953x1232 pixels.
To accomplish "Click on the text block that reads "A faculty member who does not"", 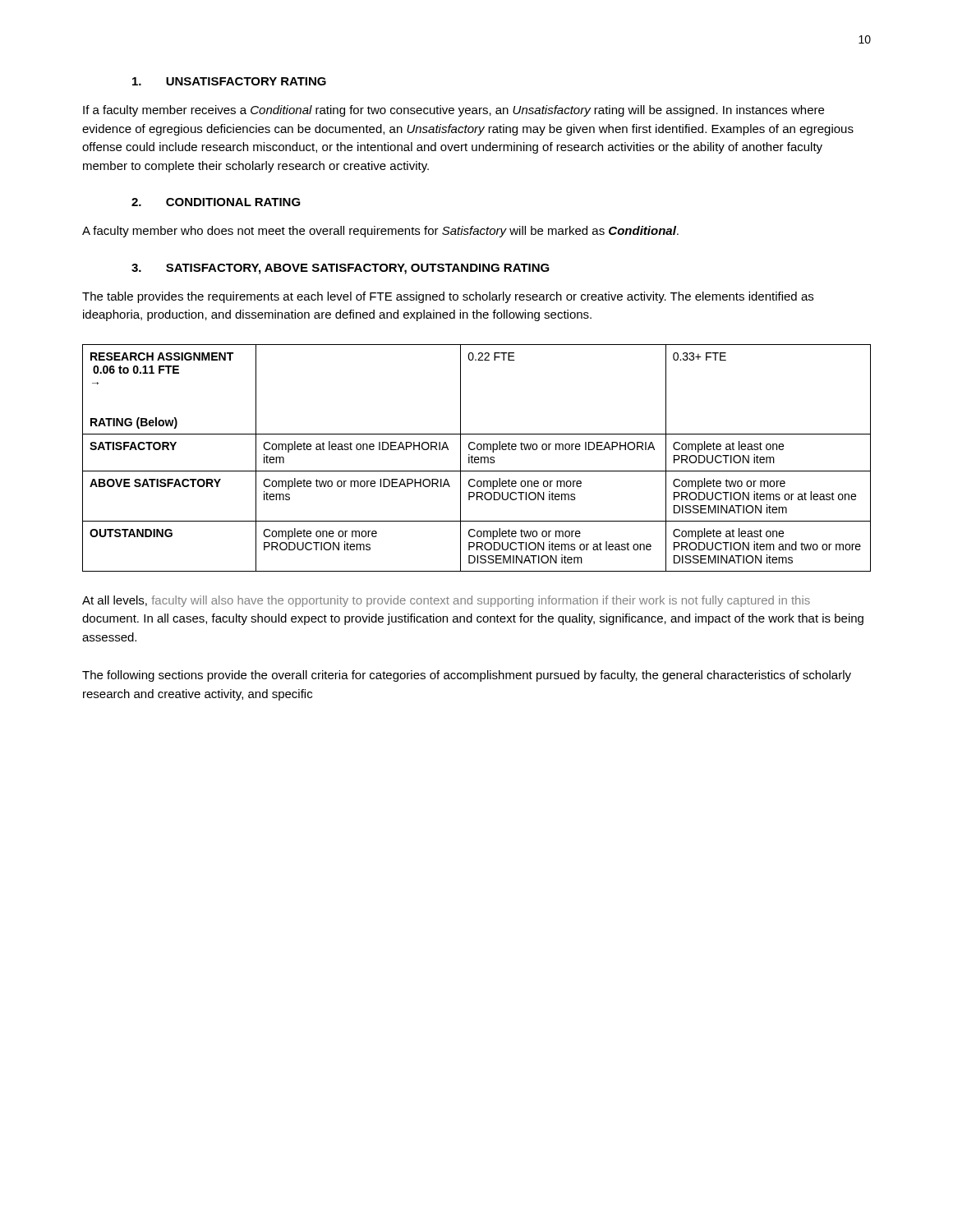I will [381, 230].
